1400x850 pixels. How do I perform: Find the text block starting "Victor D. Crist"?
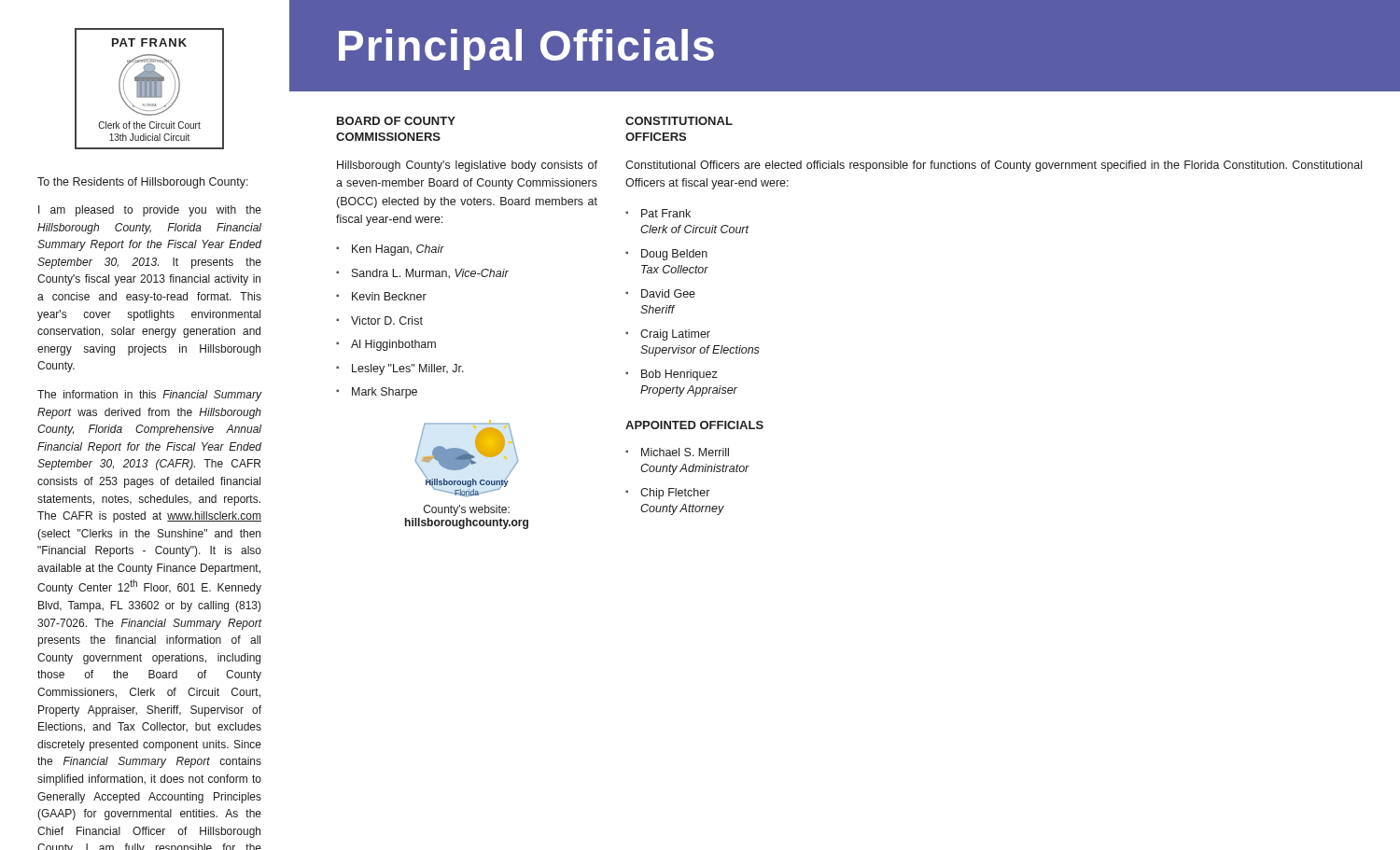[x=387, y=321]
